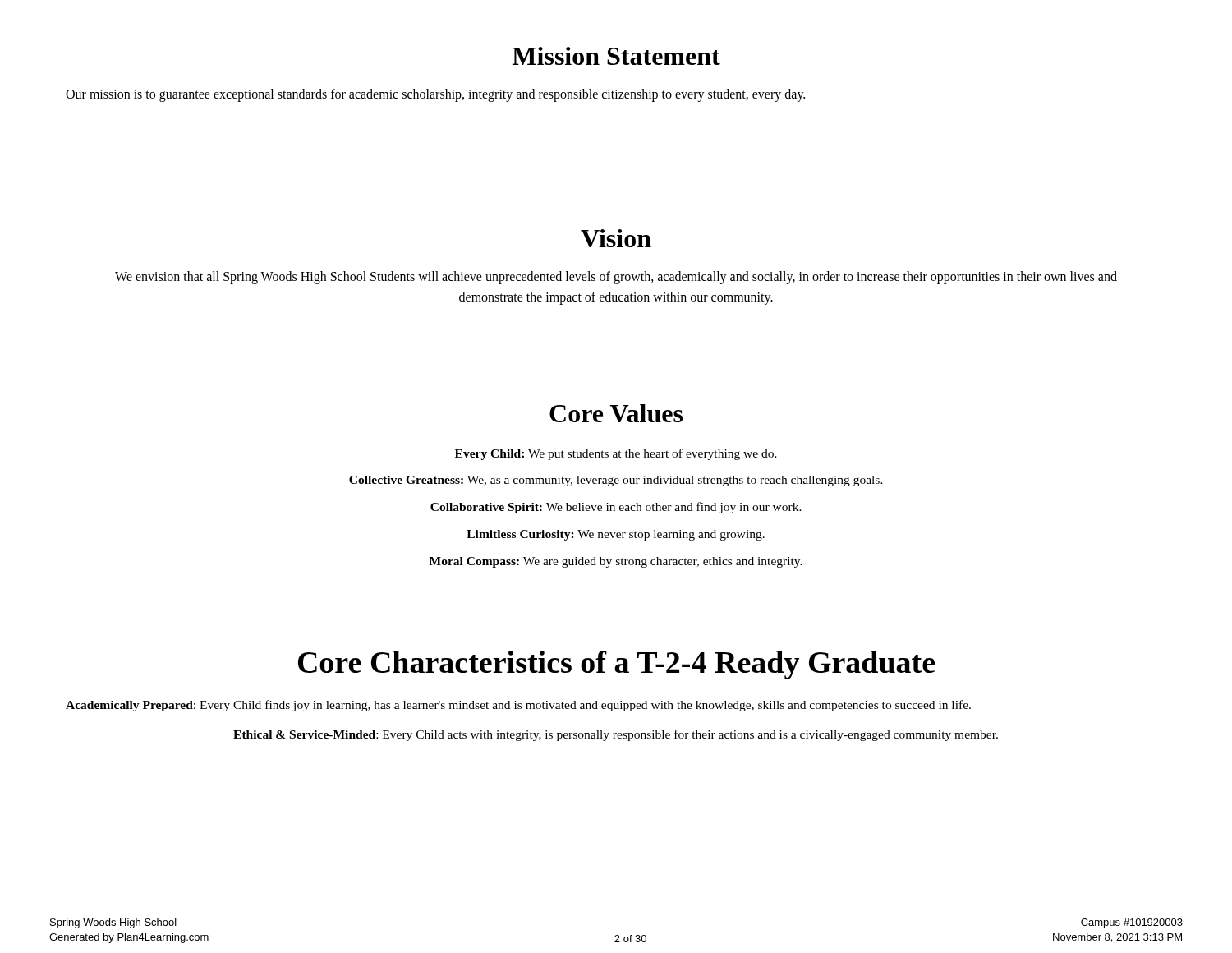
Task: Select the text block that says "Academically Prepared: Every Child finds"
Action: [x=519, y=704]
